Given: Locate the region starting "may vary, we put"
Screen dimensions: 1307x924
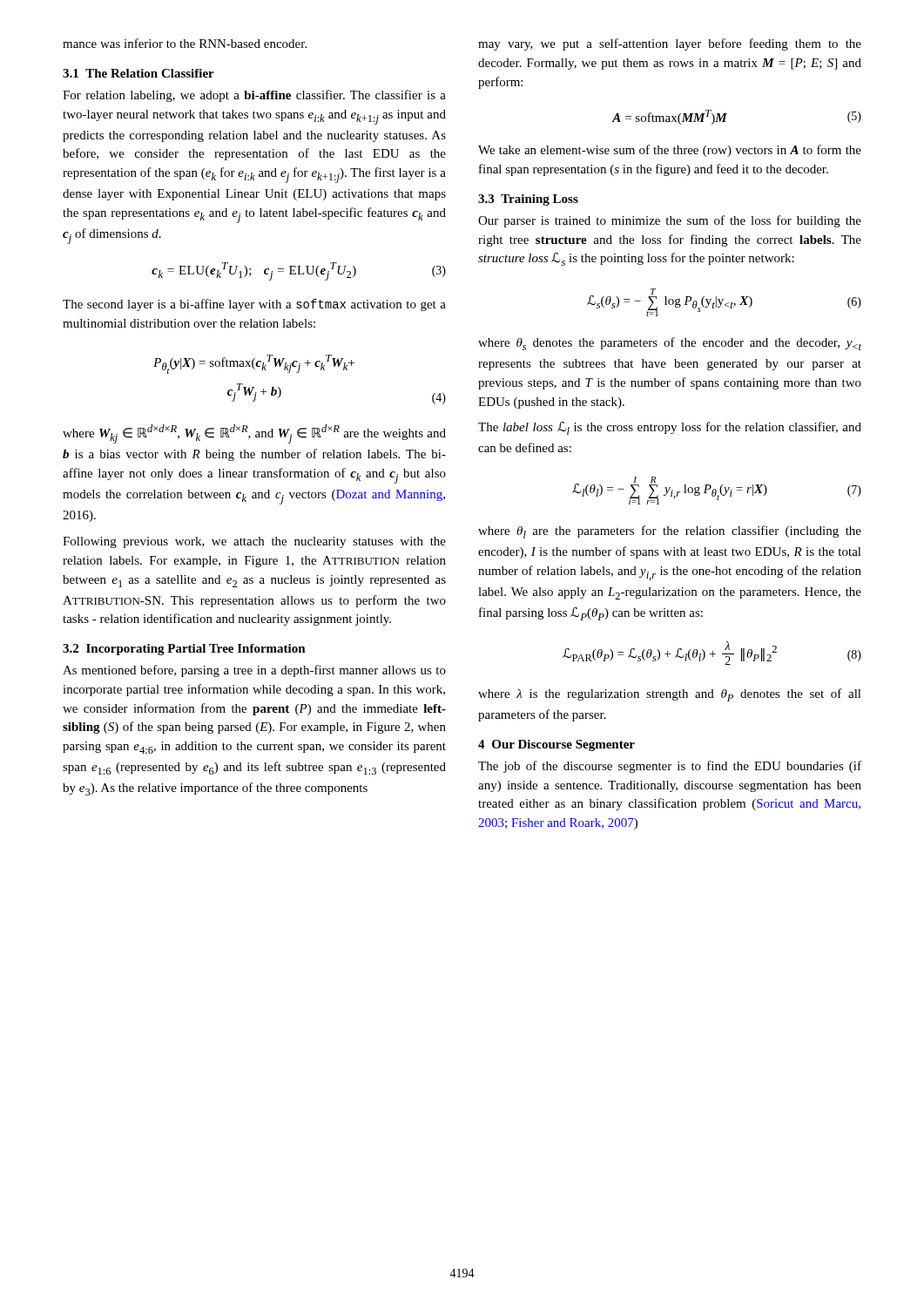Looking at the screenshot, I should point(670,63).
